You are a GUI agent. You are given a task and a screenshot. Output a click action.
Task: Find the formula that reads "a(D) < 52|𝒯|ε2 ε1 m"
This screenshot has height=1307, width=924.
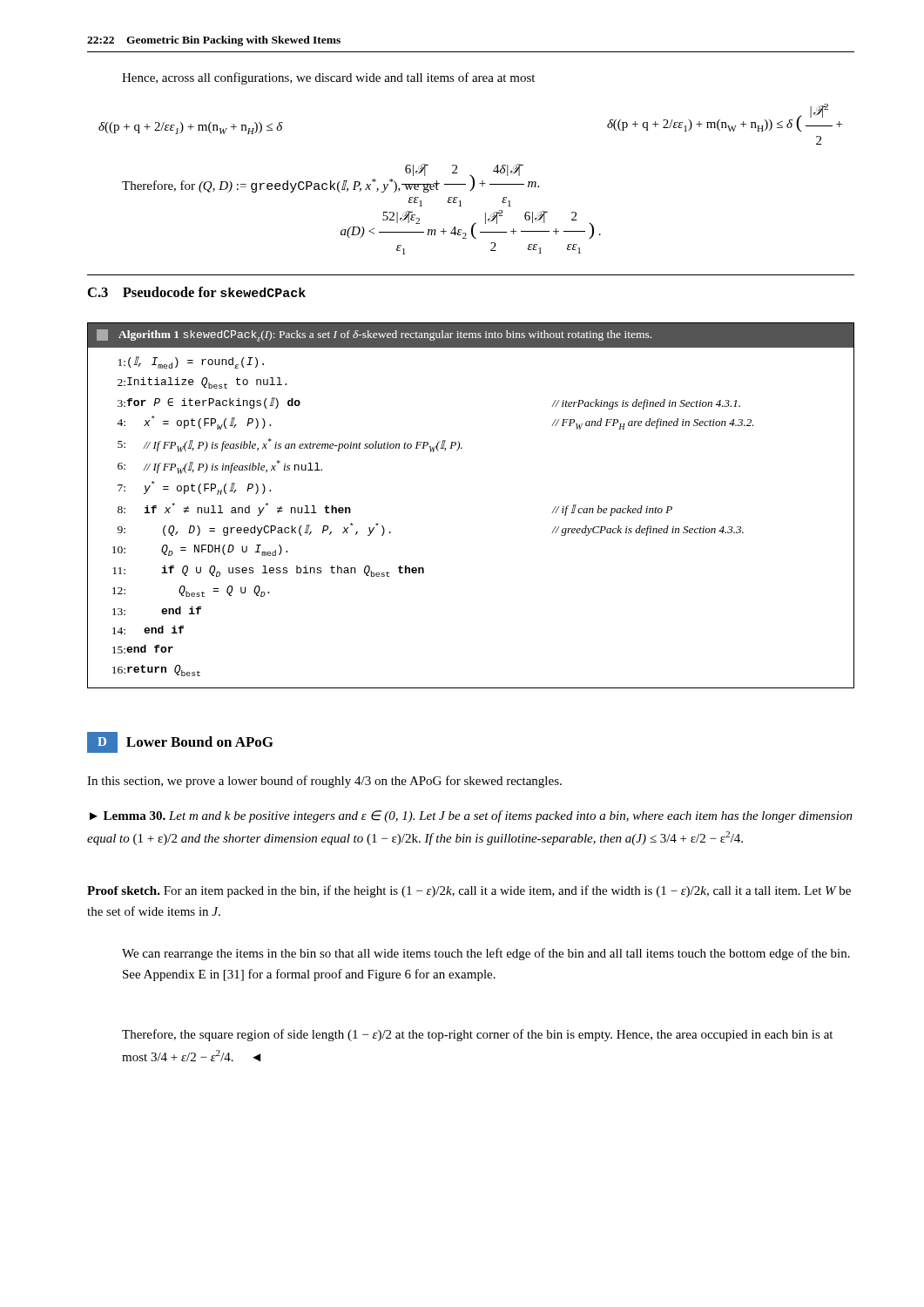[x=471, y=232]
